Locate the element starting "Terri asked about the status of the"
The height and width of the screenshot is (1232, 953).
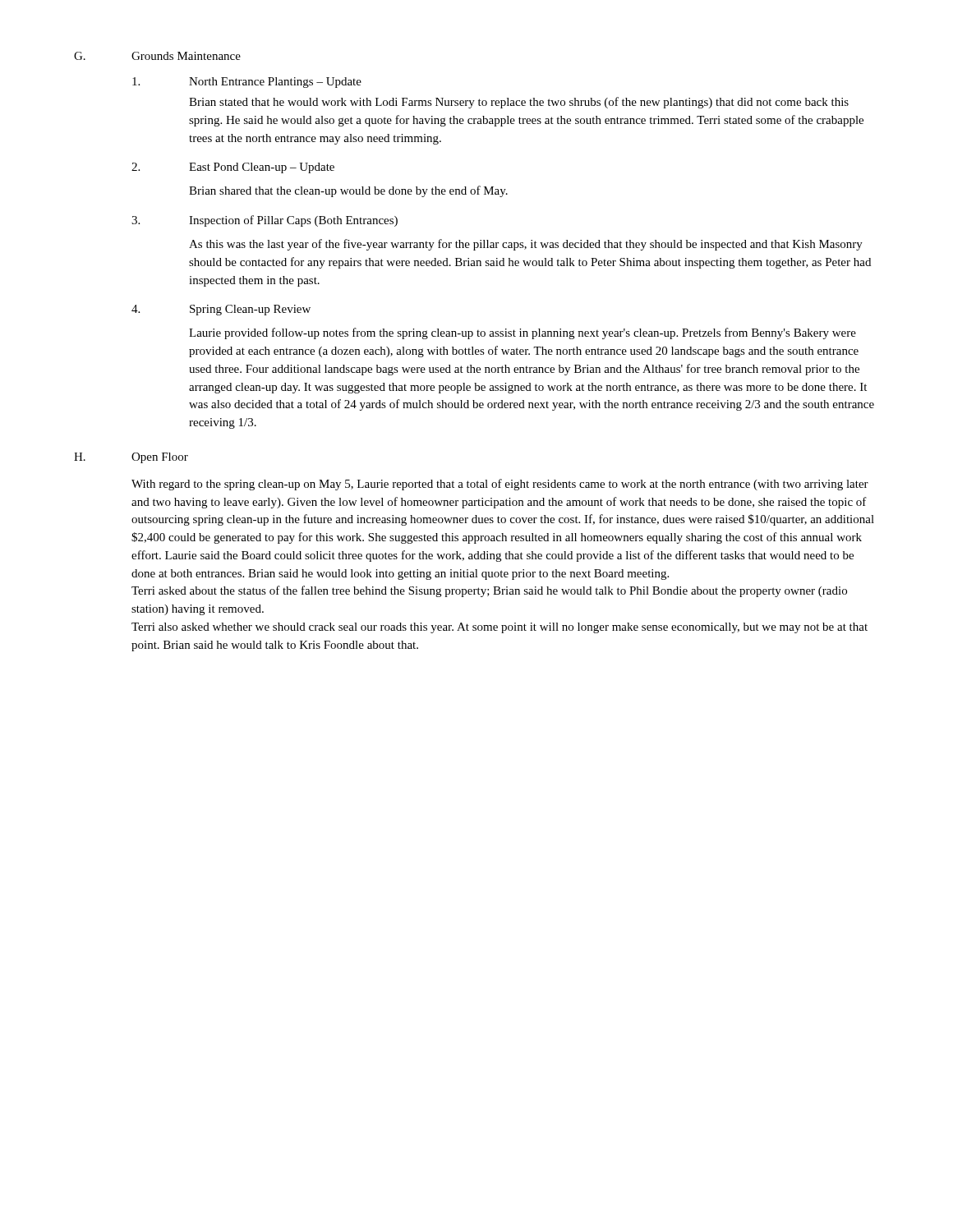click(x=505, y=600)
